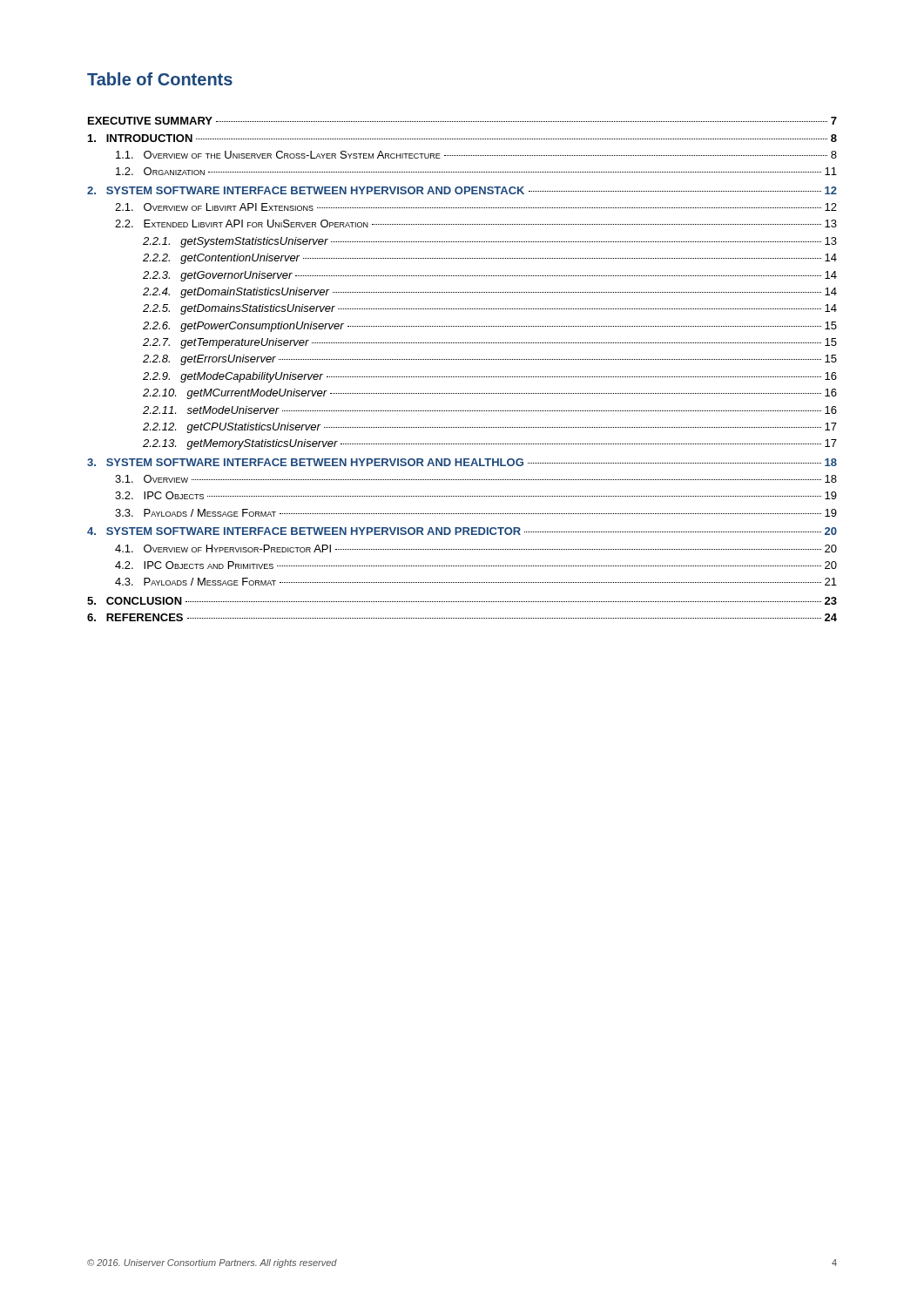The image size is (924, 1307).
Task: Locate the list item that reads "2. SYSTEM SOFTWARE INTERFACE BETWEEN HYPERVISOR AND OPENSTACK"
Action: [x=462, y=190]
